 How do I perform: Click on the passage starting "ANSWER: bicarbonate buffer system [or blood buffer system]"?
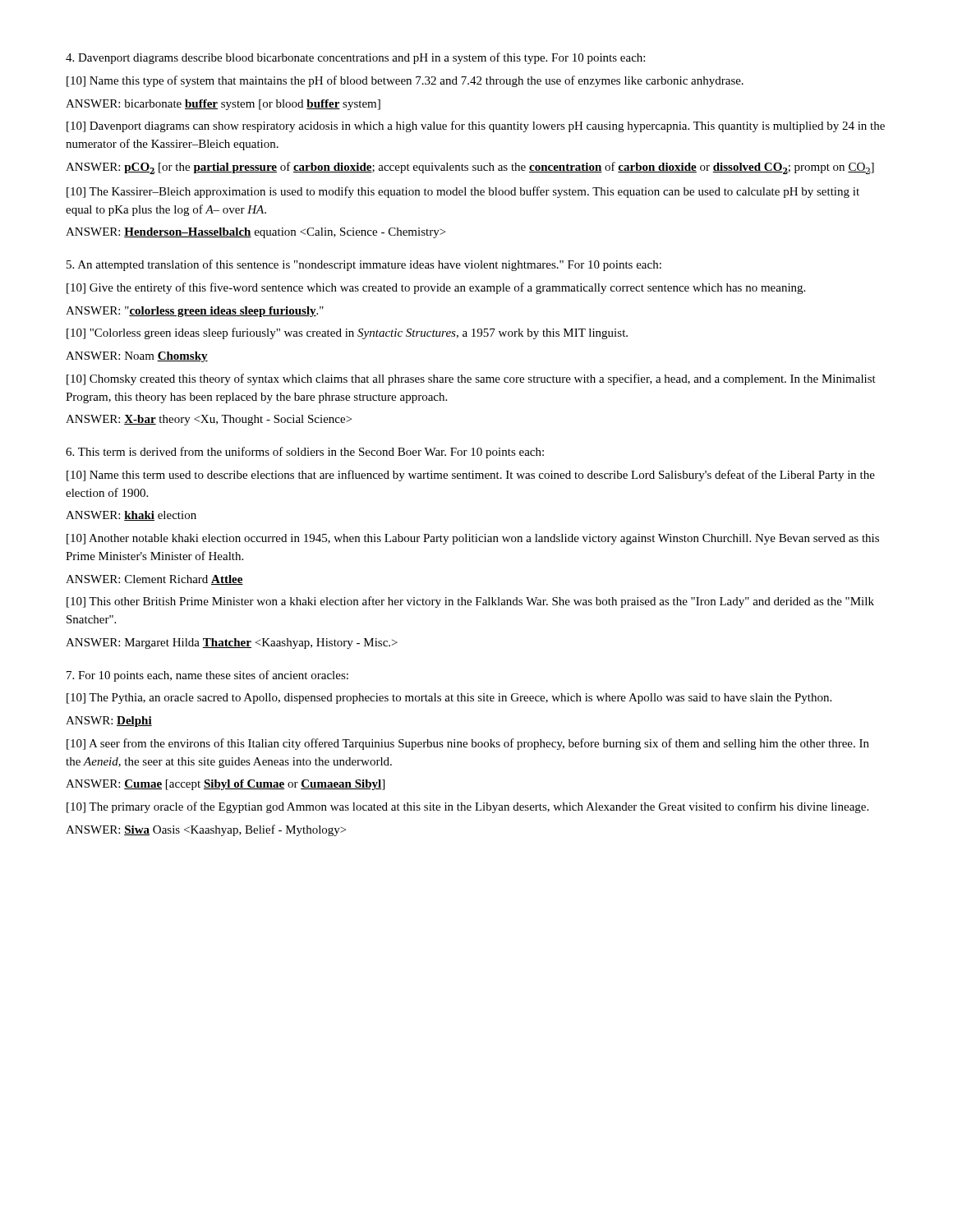click(x=223, y=103)
